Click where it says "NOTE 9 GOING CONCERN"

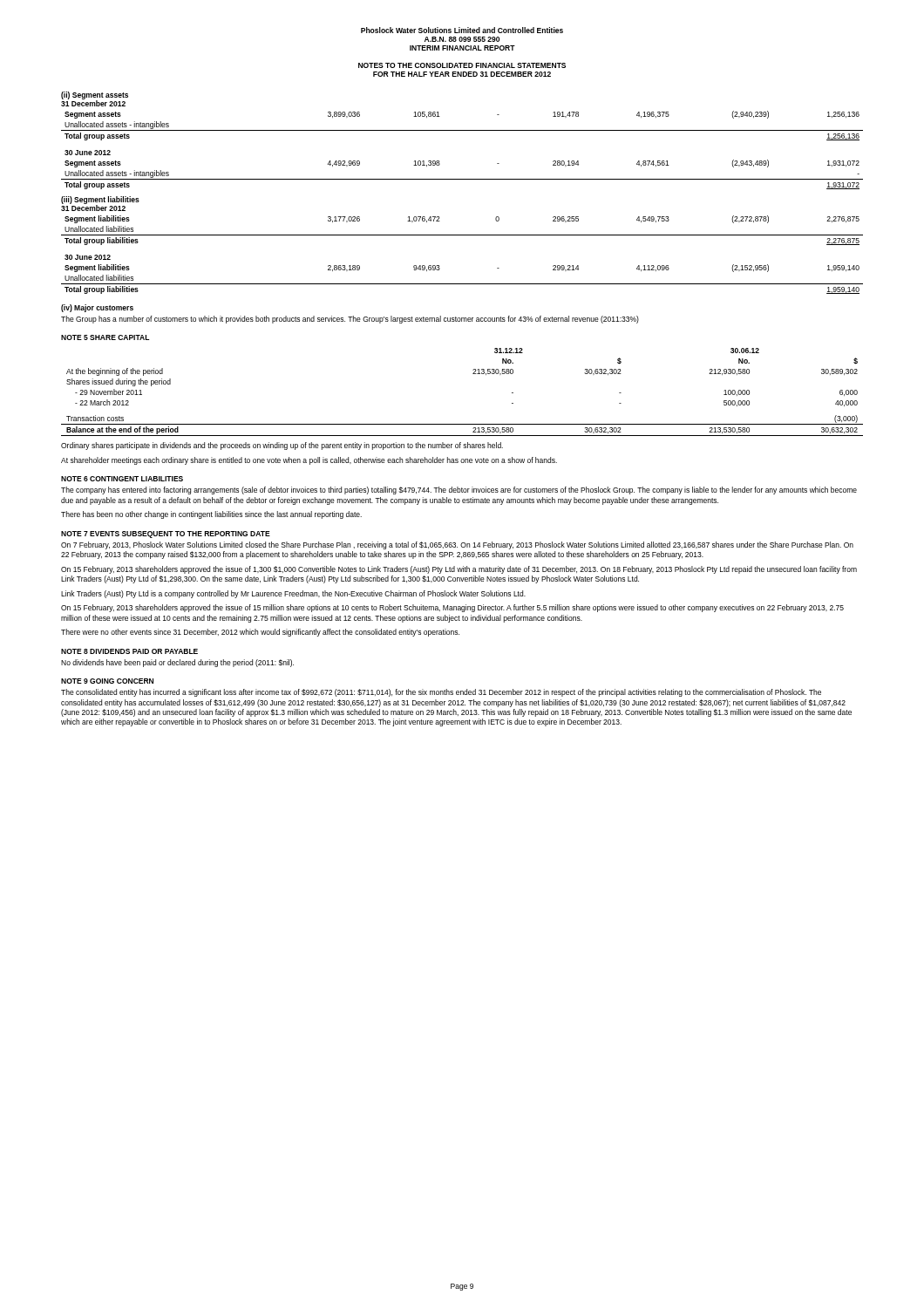click(108, 681)
